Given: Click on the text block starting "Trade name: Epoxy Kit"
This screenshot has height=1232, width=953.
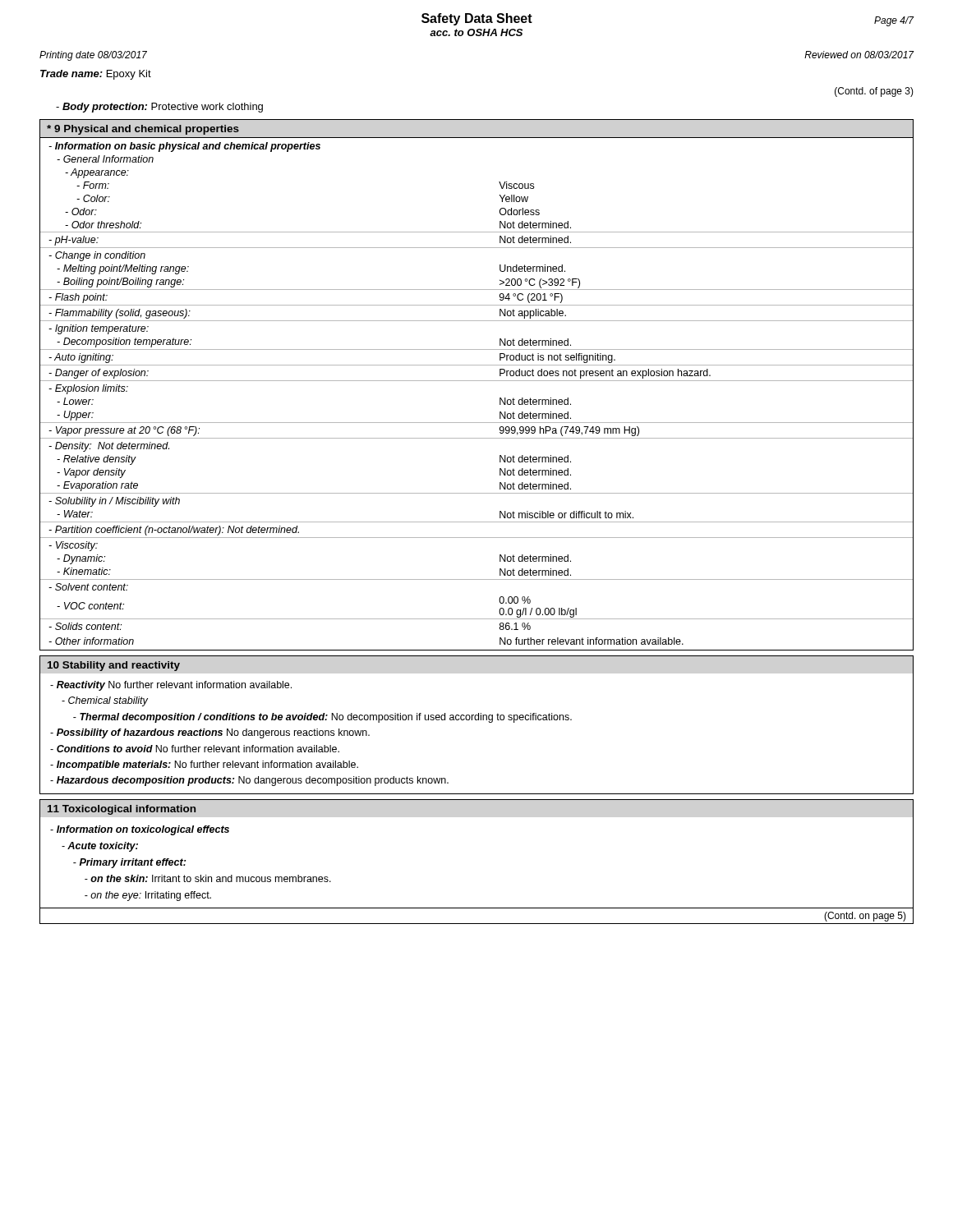Looking at the screenshot, I should 95,74.
